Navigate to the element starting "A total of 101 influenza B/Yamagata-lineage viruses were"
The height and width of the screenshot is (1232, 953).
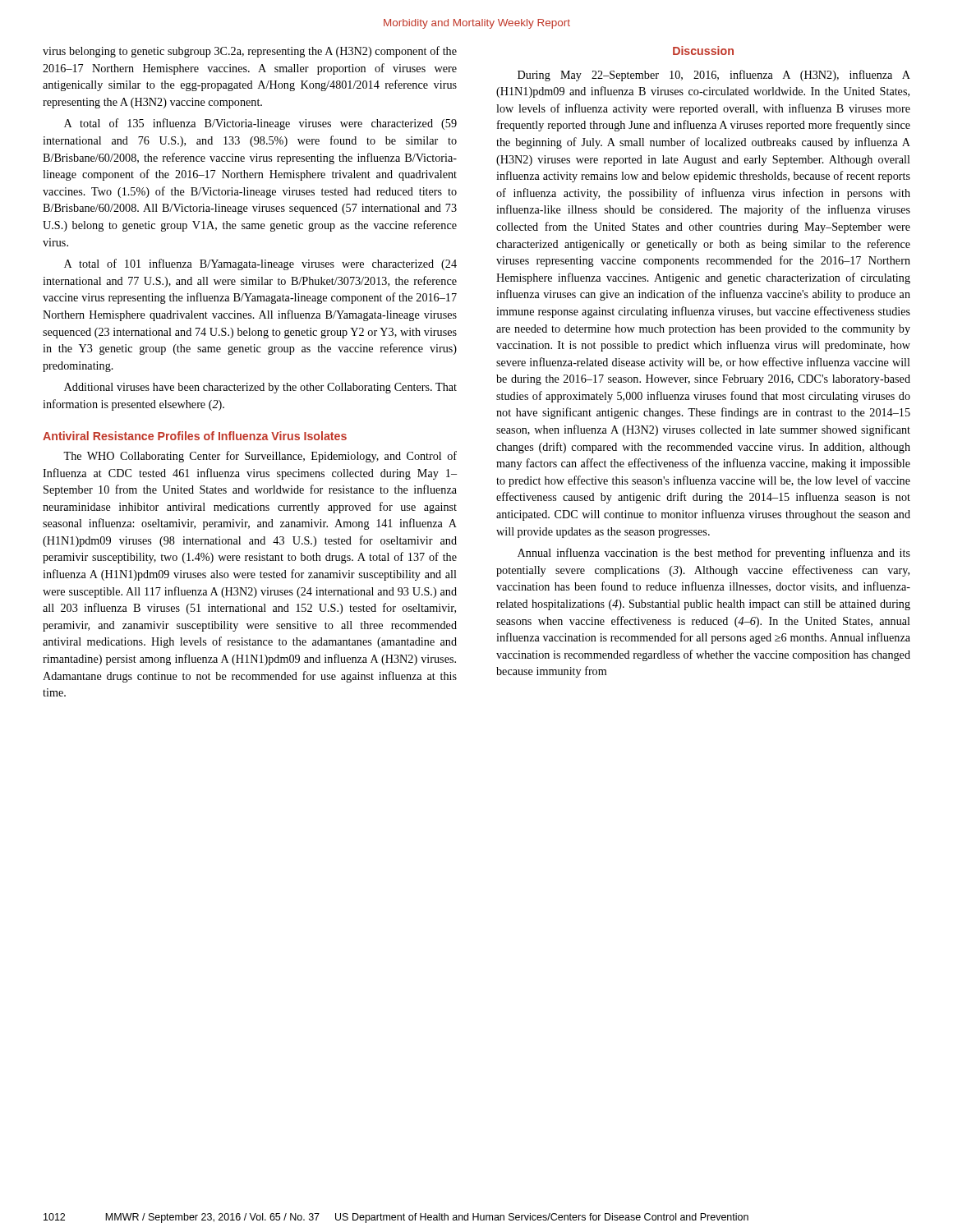click(x=250, y=315)
